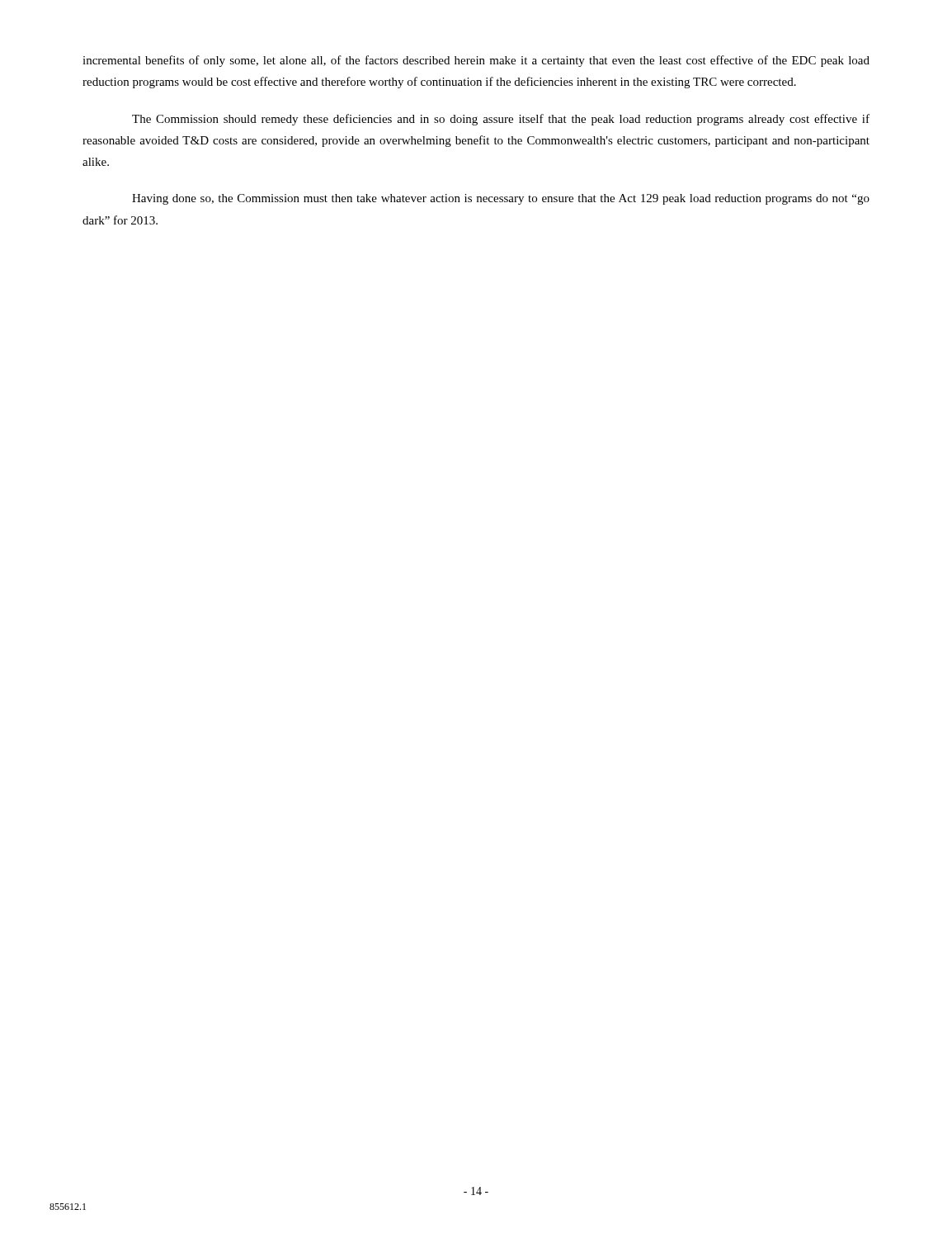
Task: Locate the passage starting "incremental benefits of"
Action: click(x=476, y=71)
